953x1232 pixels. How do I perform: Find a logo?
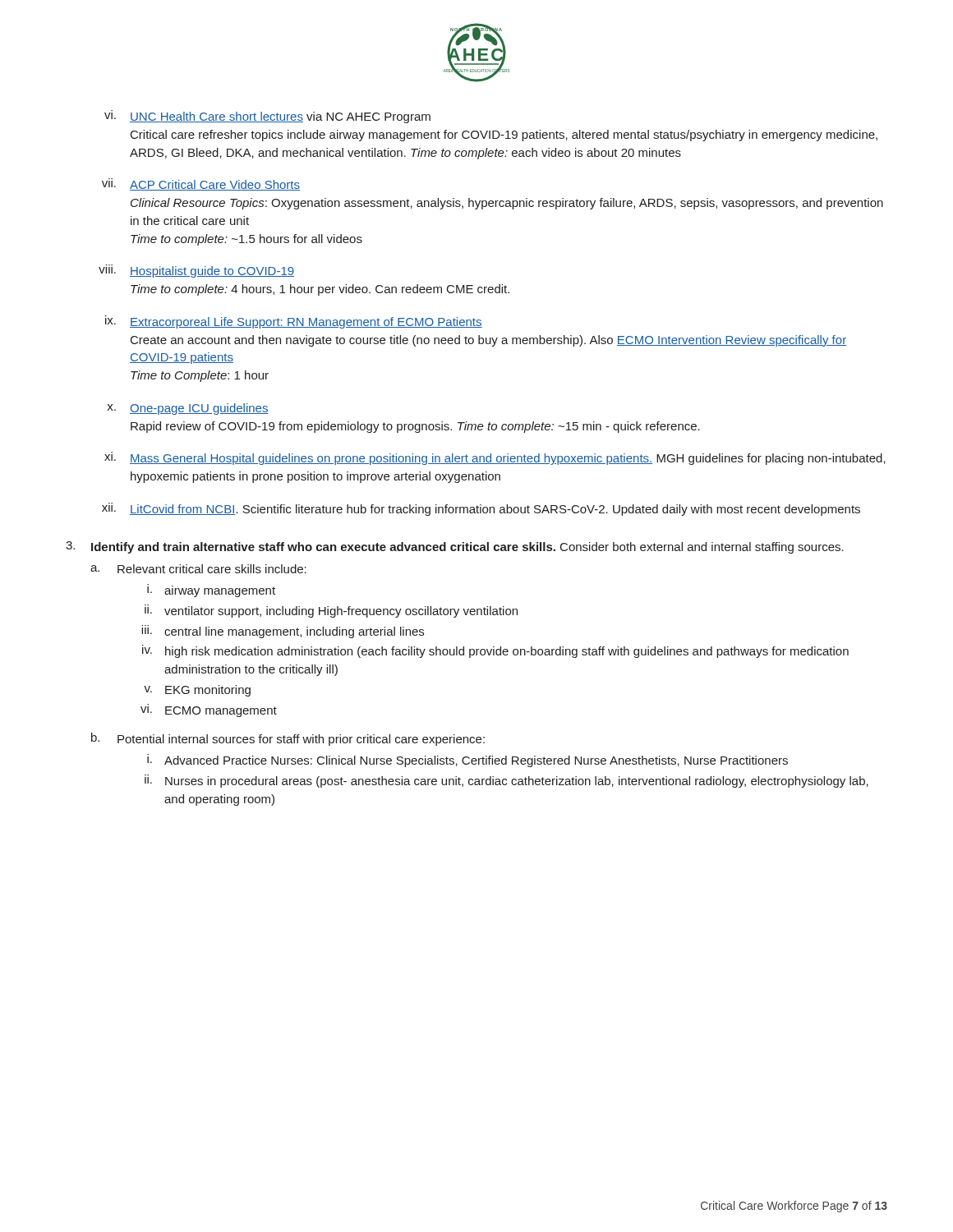pyautogui.click(x=476, y=51)
